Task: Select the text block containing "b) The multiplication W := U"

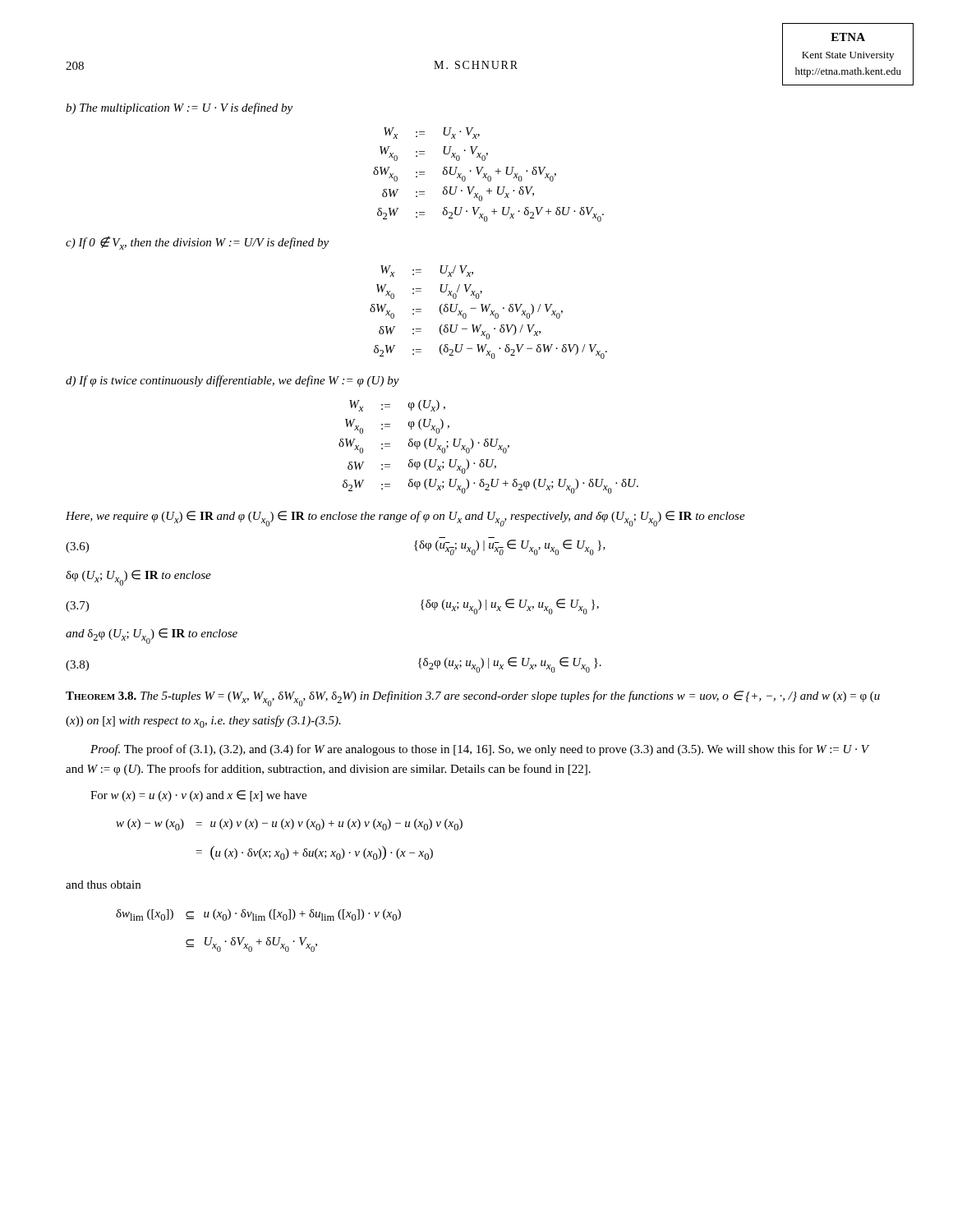Action: (x=179, y=108)
